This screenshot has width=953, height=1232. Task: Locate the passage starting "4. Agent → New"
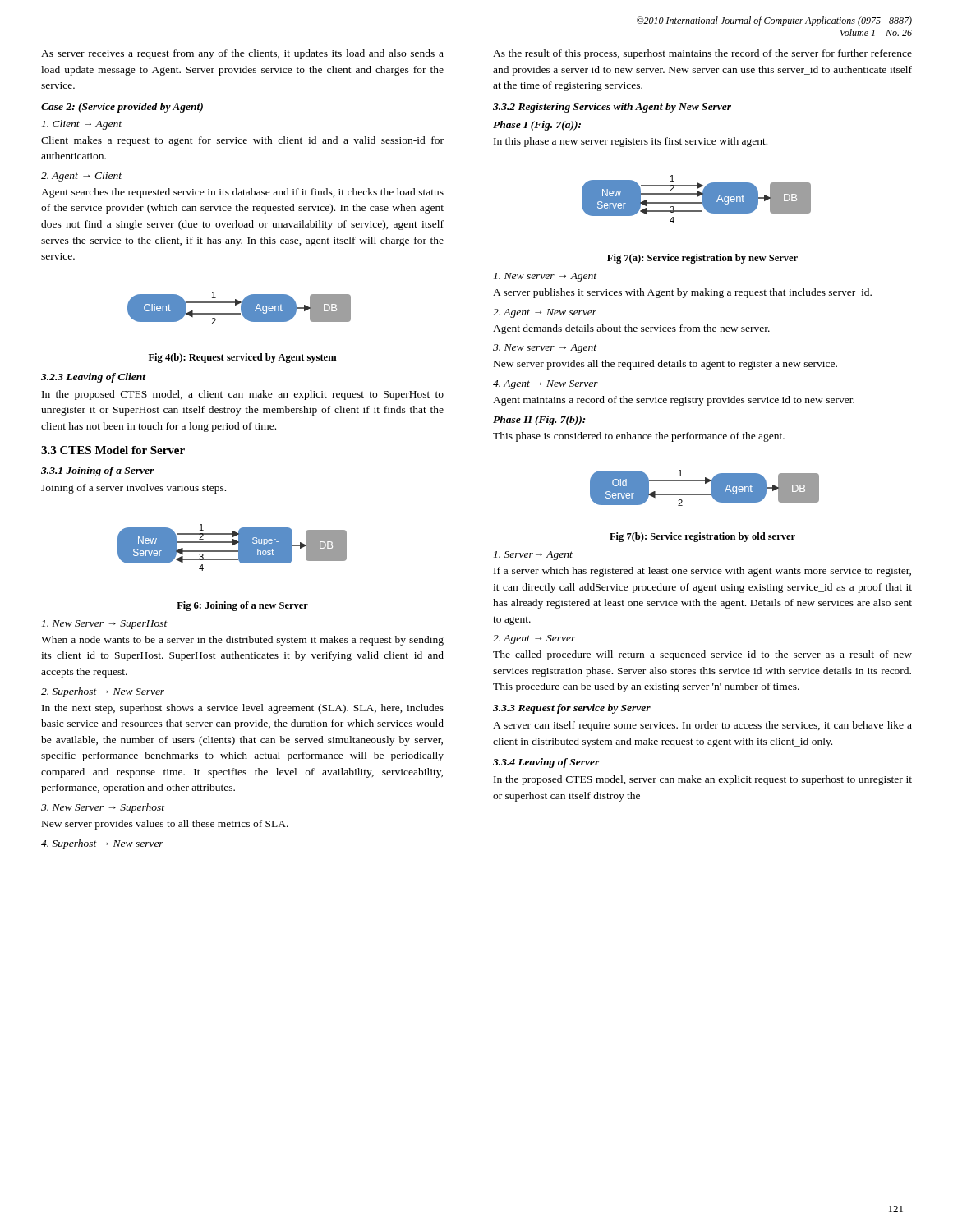(x=545, y=383)
